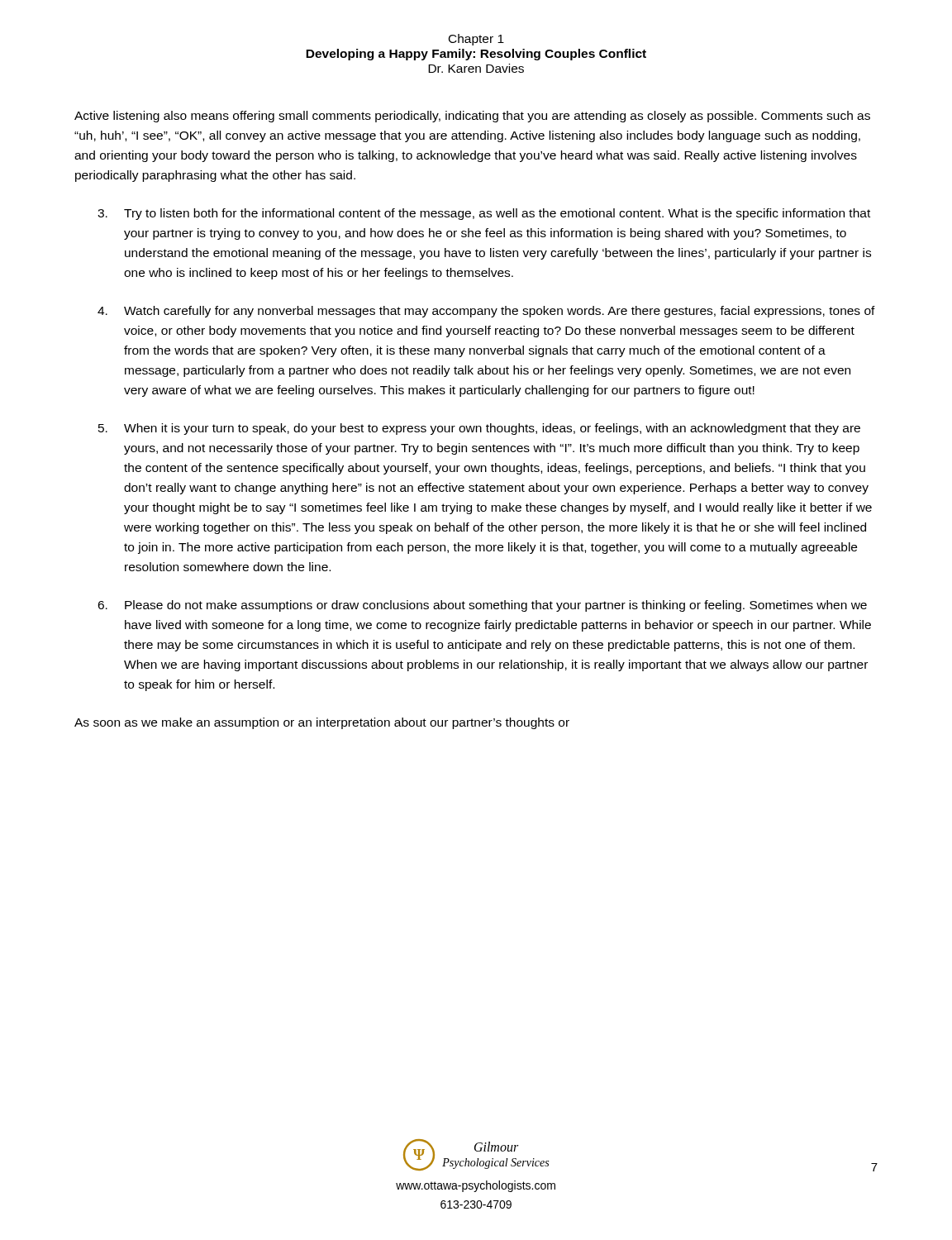Point to the block beginning "4. Watch carefully for any"
This screenshot has width=952, height=1240.
[x=488, y=351]
